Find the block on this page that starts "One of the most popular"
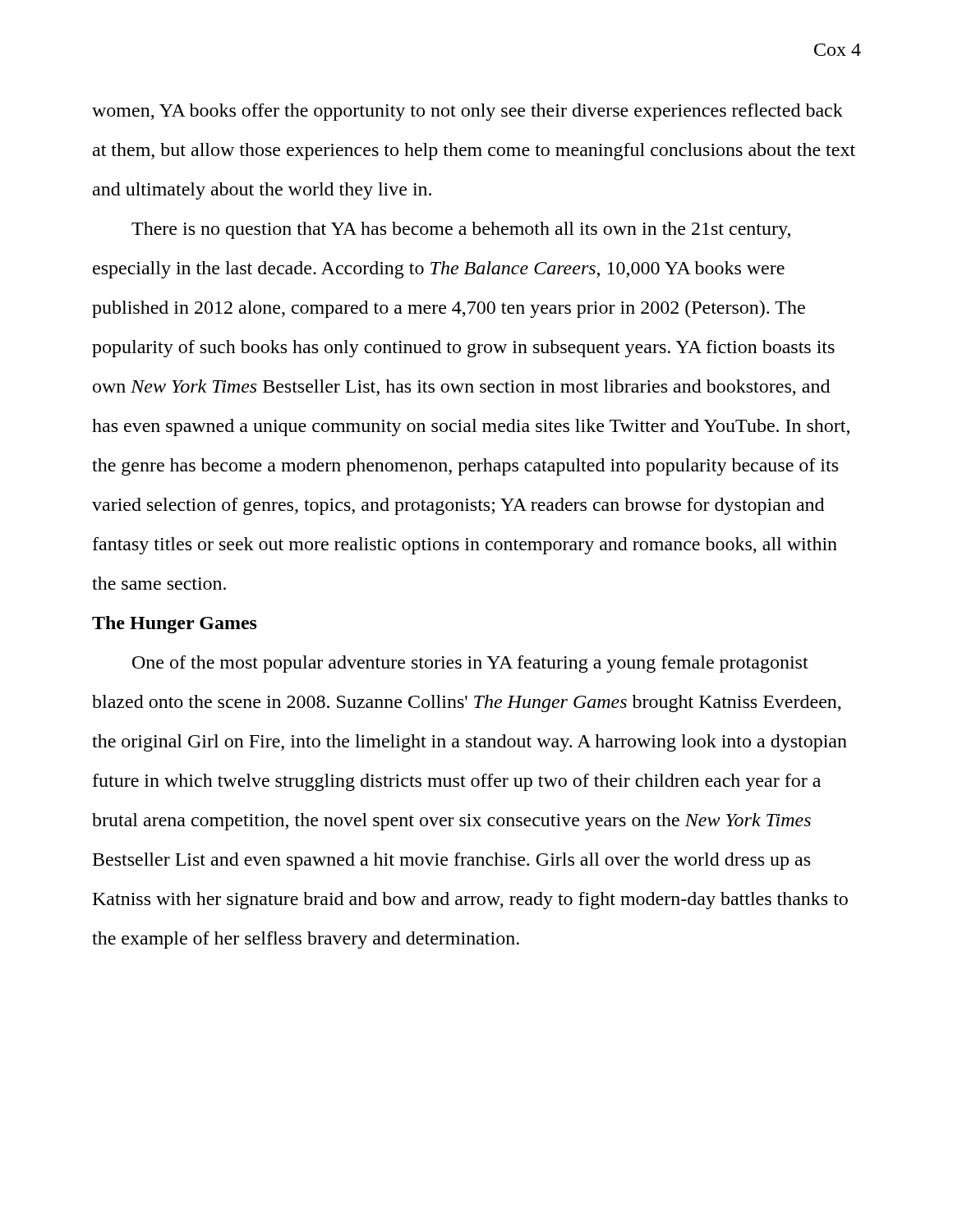Image resolution: width=953 pixels, height=1232 pixels. click(x=470, y=664)
